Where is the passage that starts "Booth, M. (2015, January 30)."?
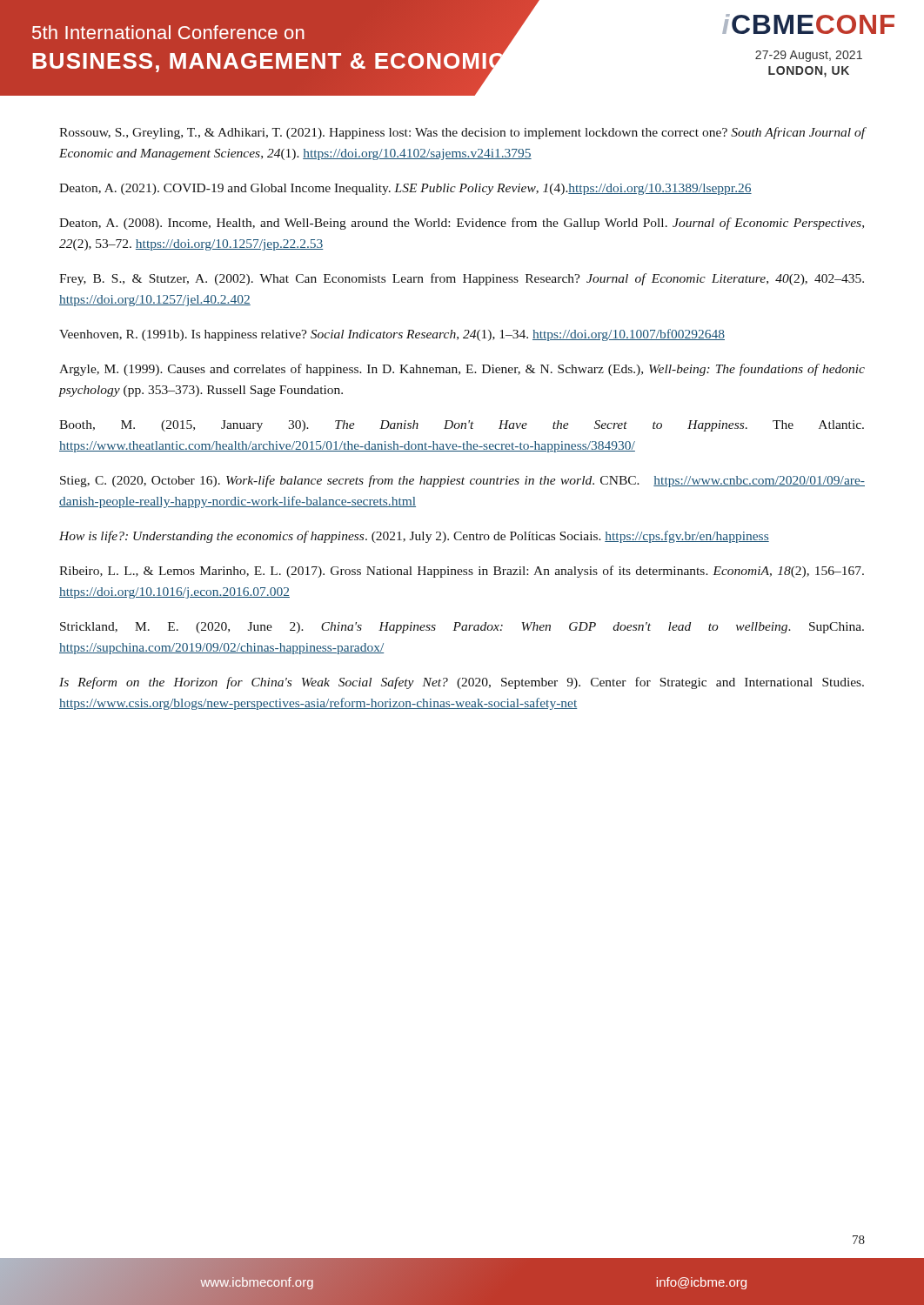Image resolution: width=924 pixels, height=1305 pixels. [462, 435]
